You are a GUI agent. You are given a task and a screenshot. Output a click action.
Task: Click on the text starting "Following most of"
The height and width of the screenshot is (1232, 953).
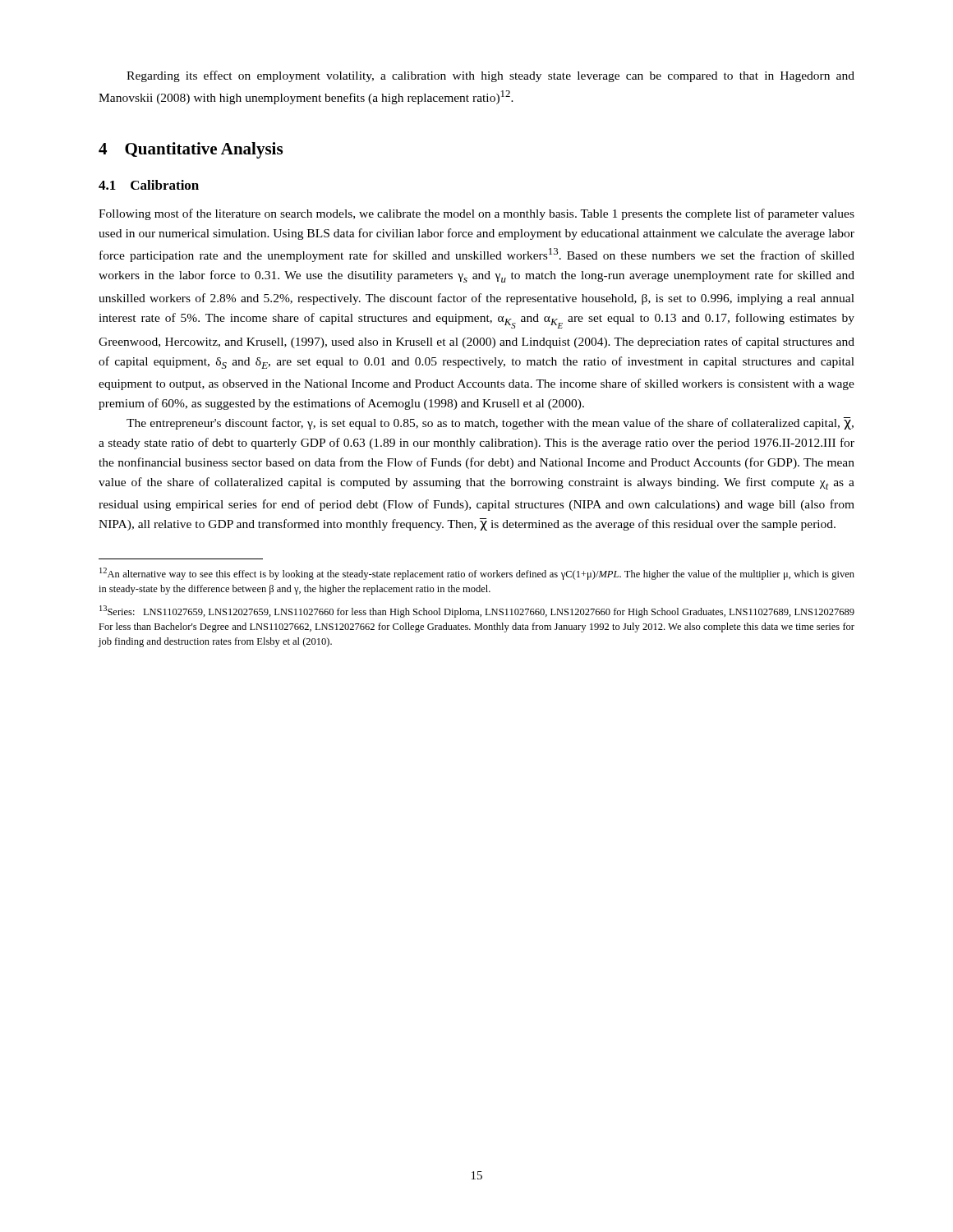[476, 308]
